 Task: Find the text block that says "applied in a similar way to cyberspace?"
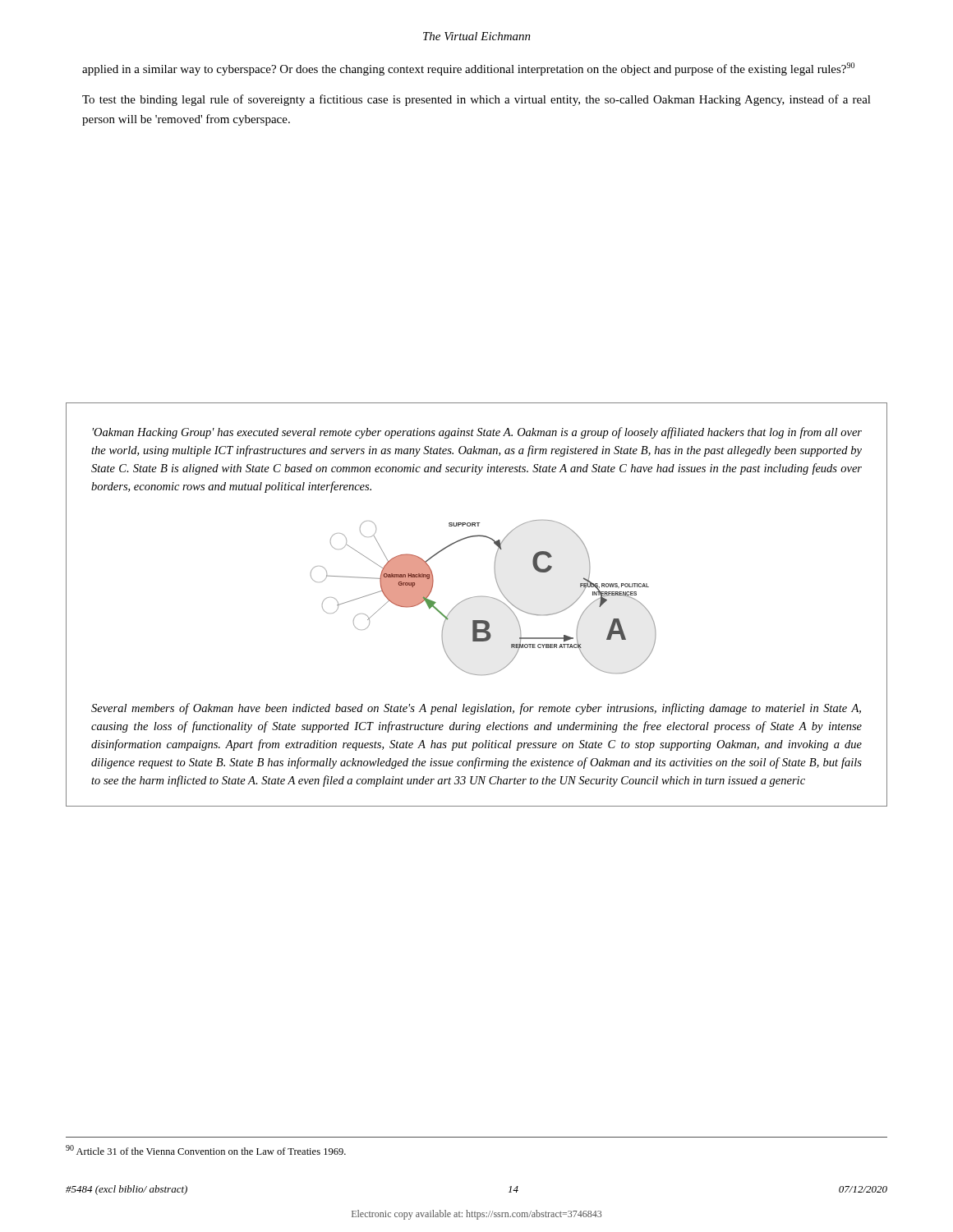[468, 68]
